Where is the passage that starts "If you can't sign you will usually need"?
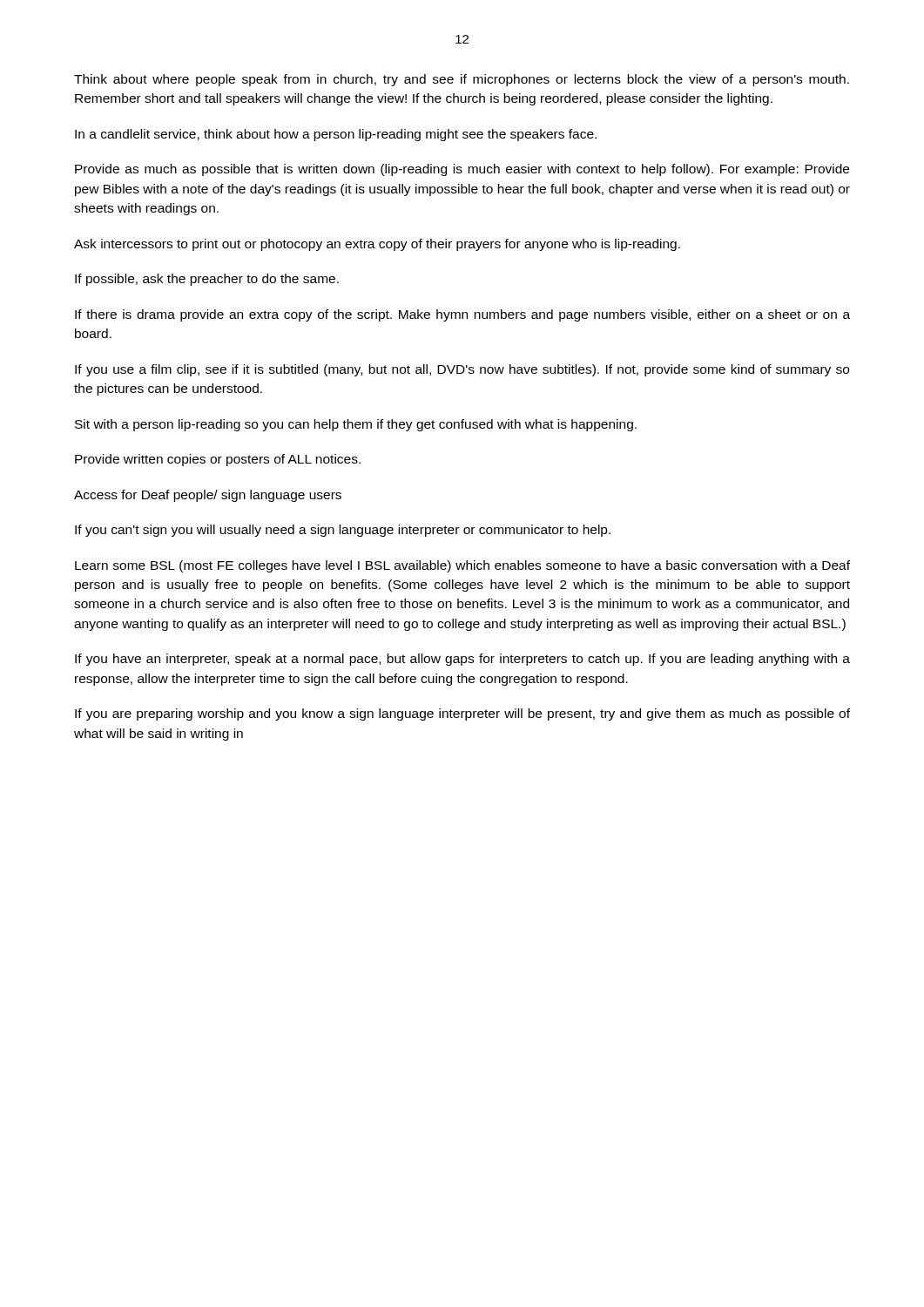This screenshot has width=924, height=1307. click(343, 529)
